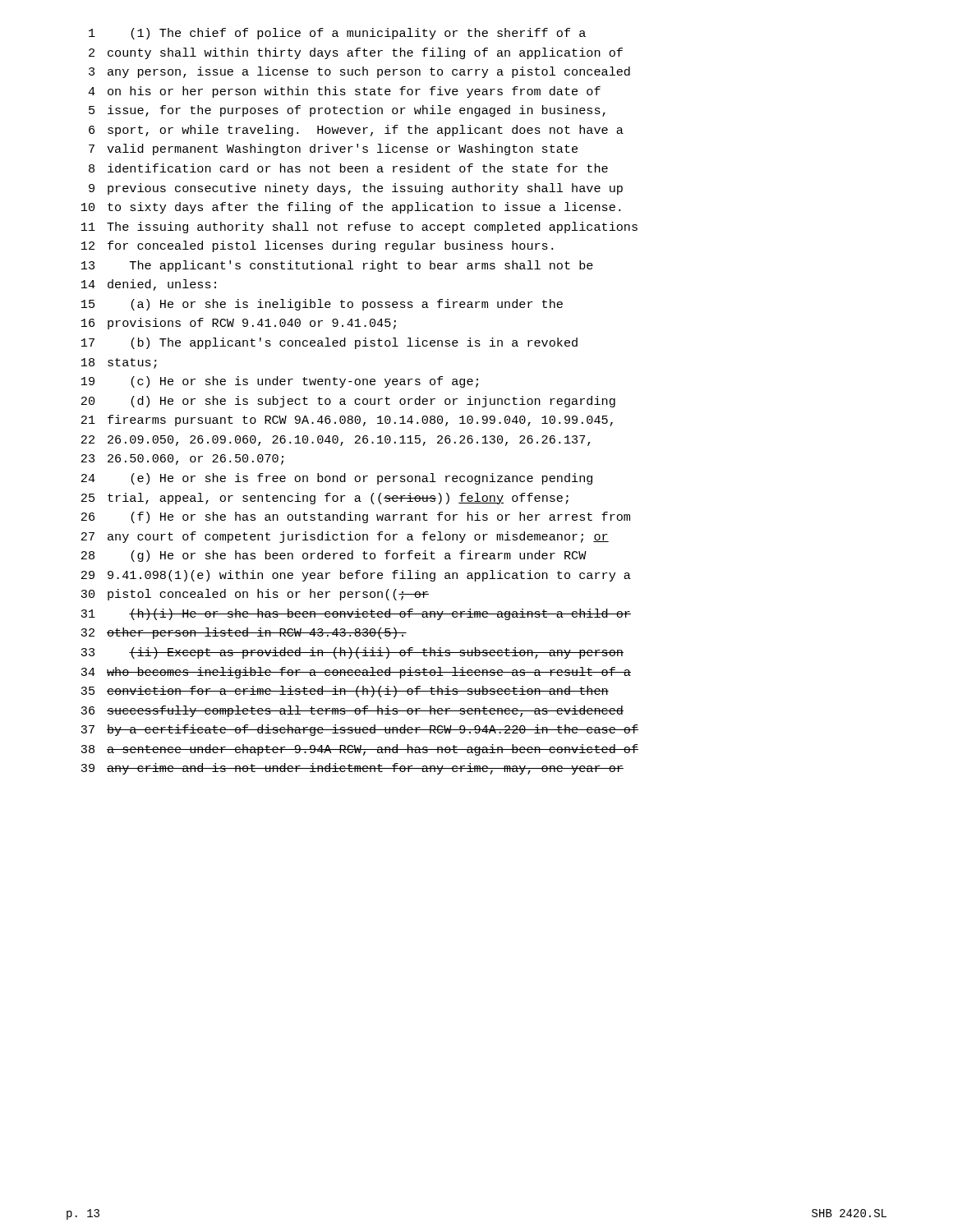Viewport: 953px width, 1232px height.
Task: Select the element starting "26 (f) He or"
Action: pyautogui.click(x=476, y=528)
